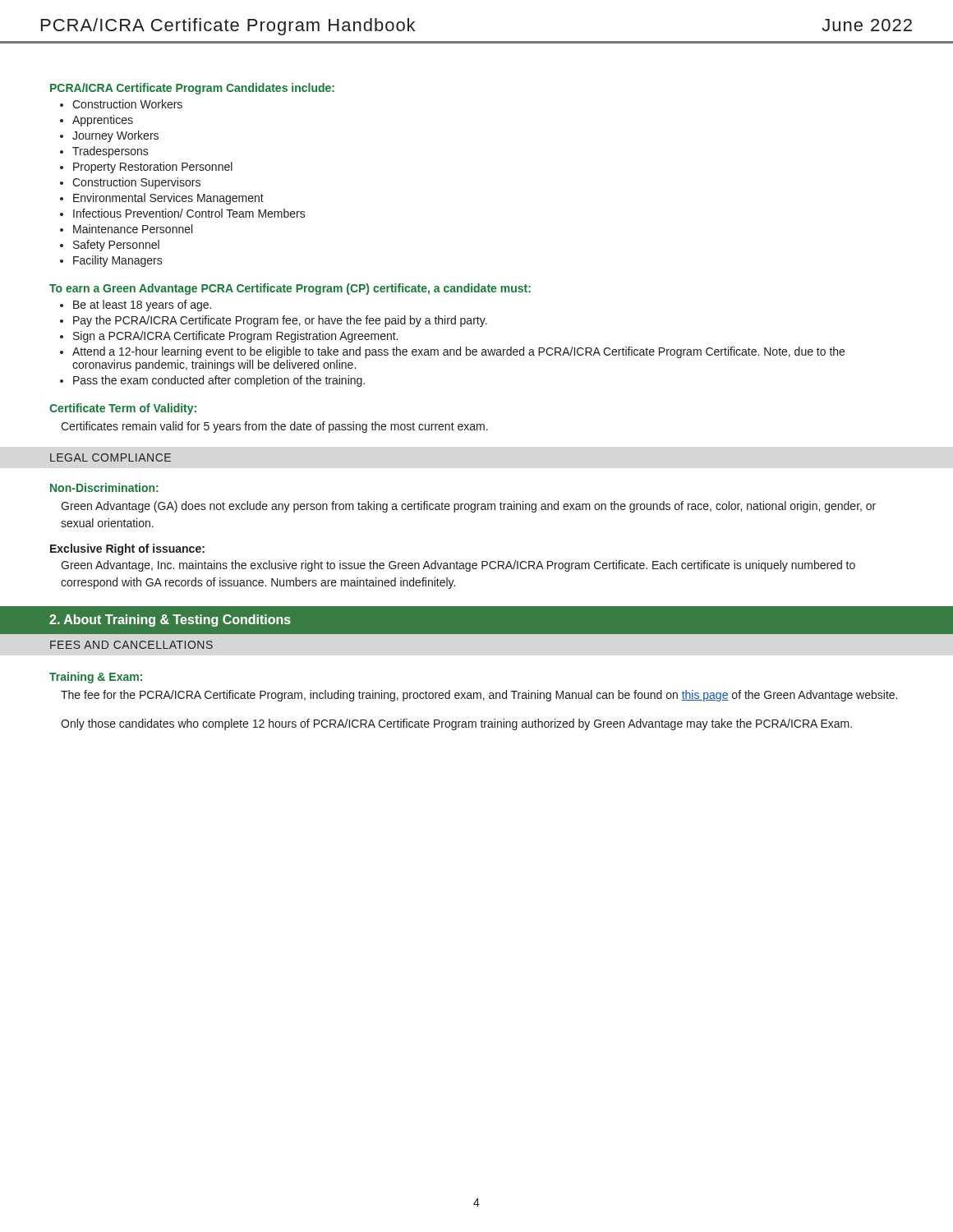Image resolution: width=953 pixels, height=1232 pixels.
Task: Locate the section header that says "To earn a Green Advantage"
Action: (290, 288)
